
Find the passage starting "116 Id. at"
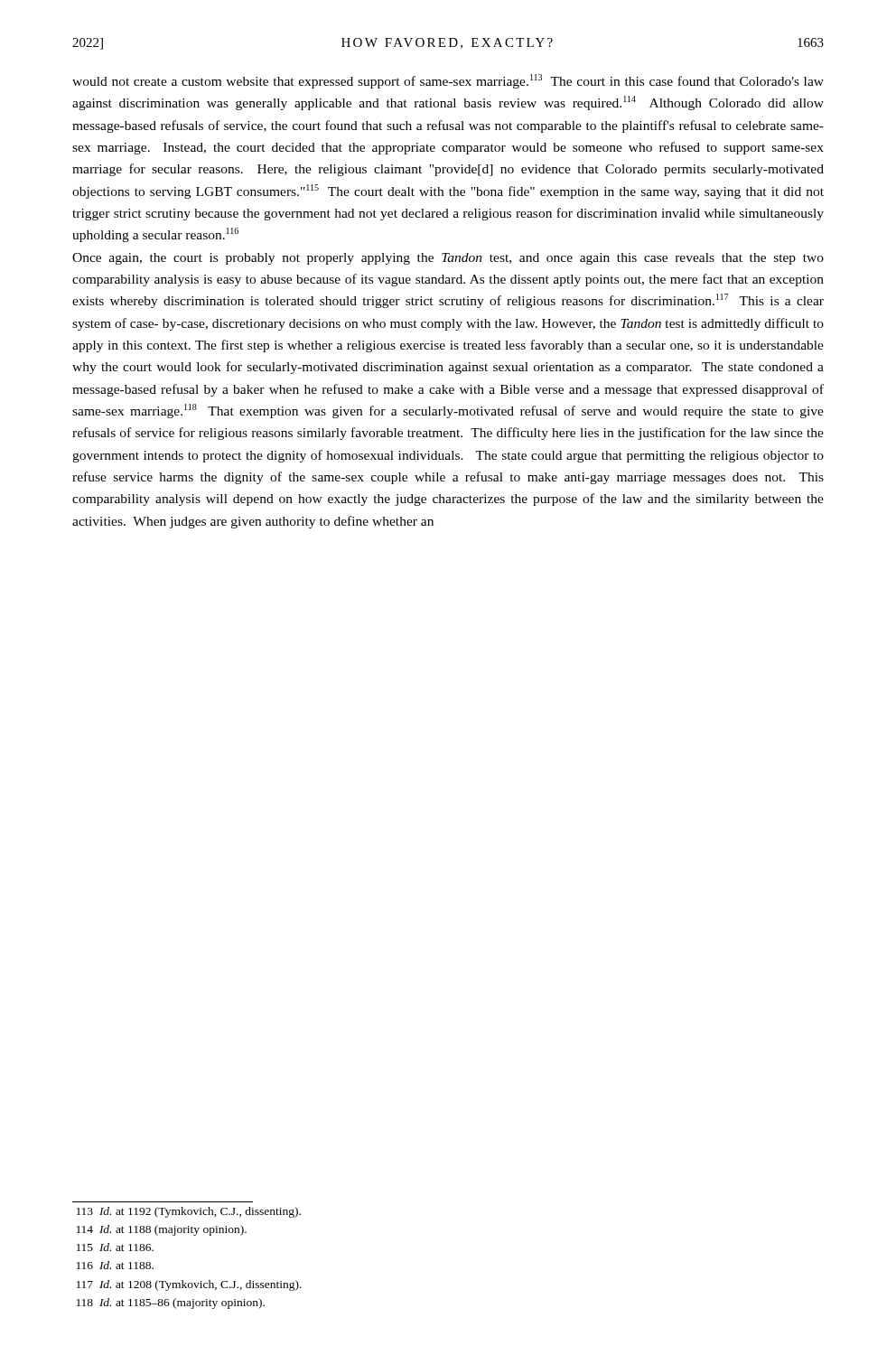point(113,1265)
